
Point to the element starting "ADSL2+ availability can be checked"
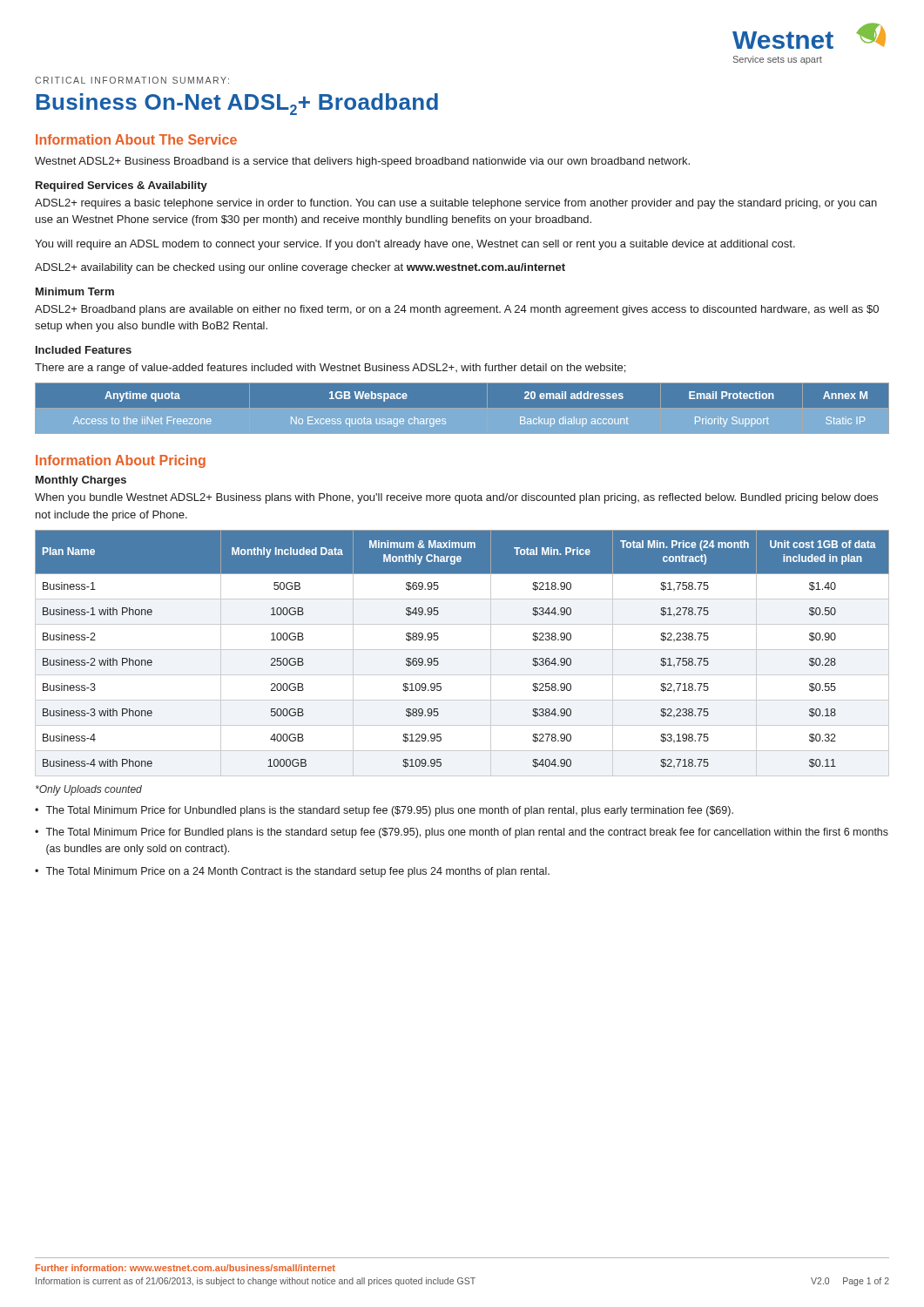[300, 267]
